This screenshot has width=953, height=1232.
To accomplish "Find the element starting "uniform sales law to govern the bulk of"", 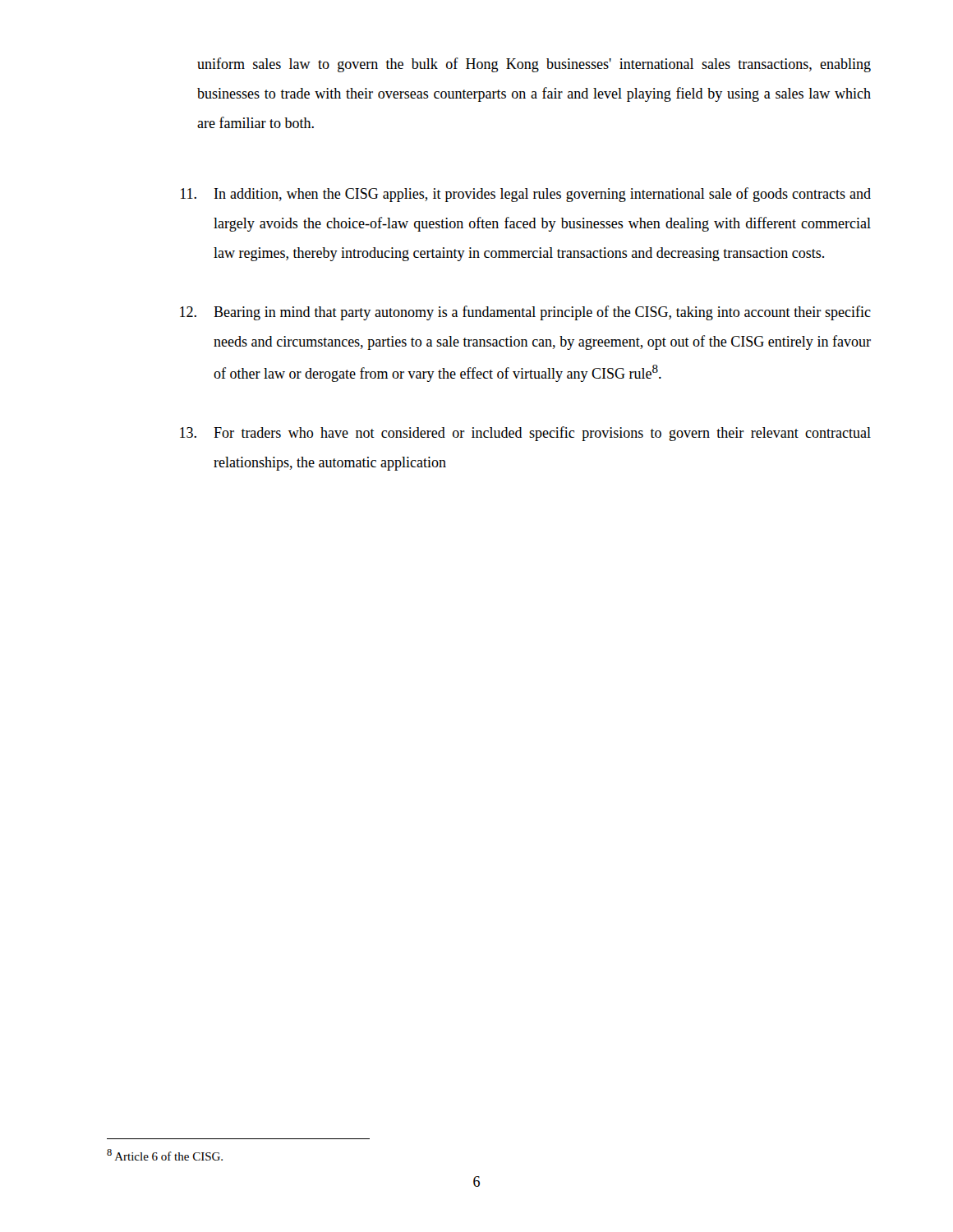I will point(534,94).
